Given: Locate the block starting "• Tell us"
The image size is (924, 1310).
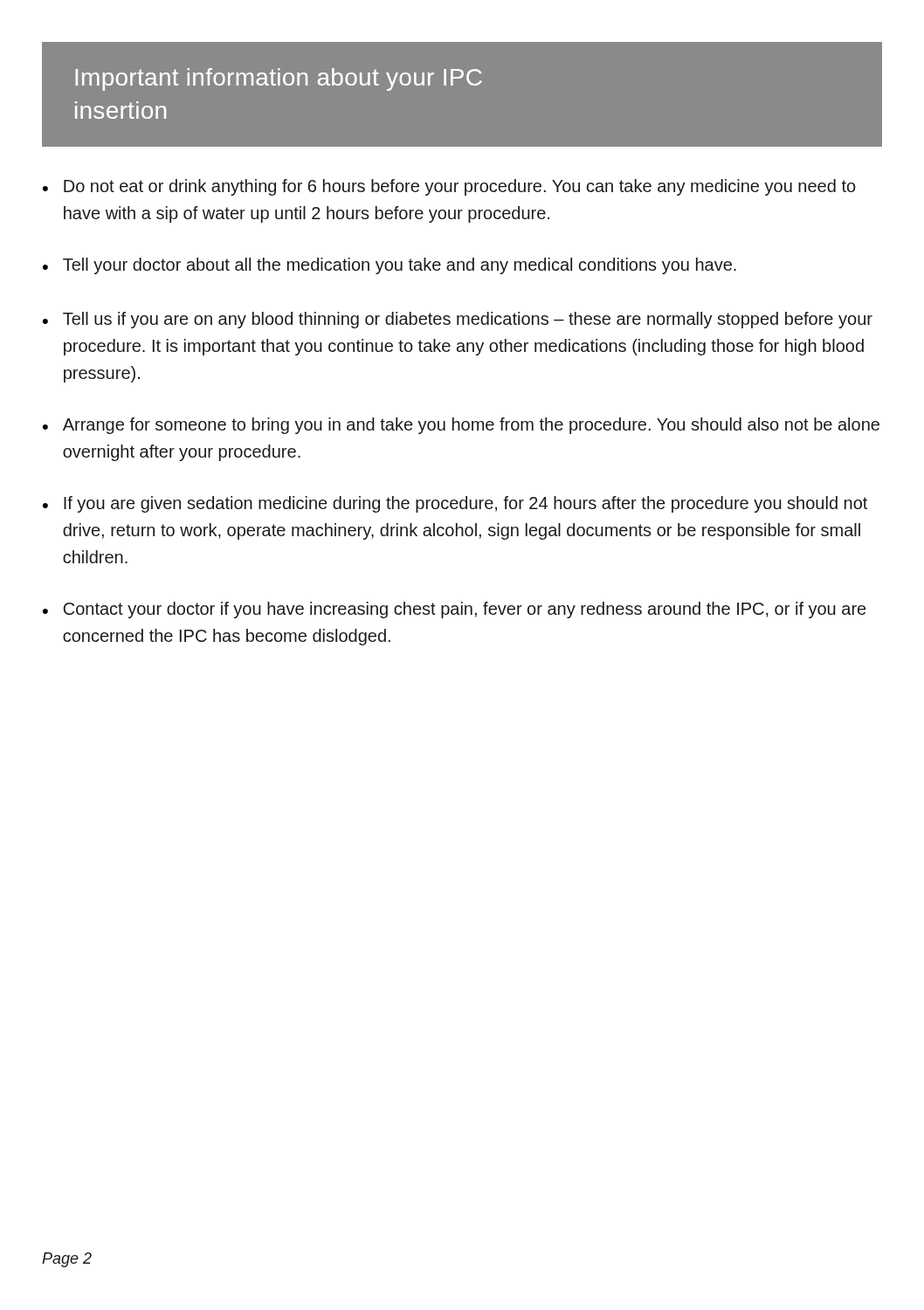Looking at the screenshot, I should coord(462,346).
